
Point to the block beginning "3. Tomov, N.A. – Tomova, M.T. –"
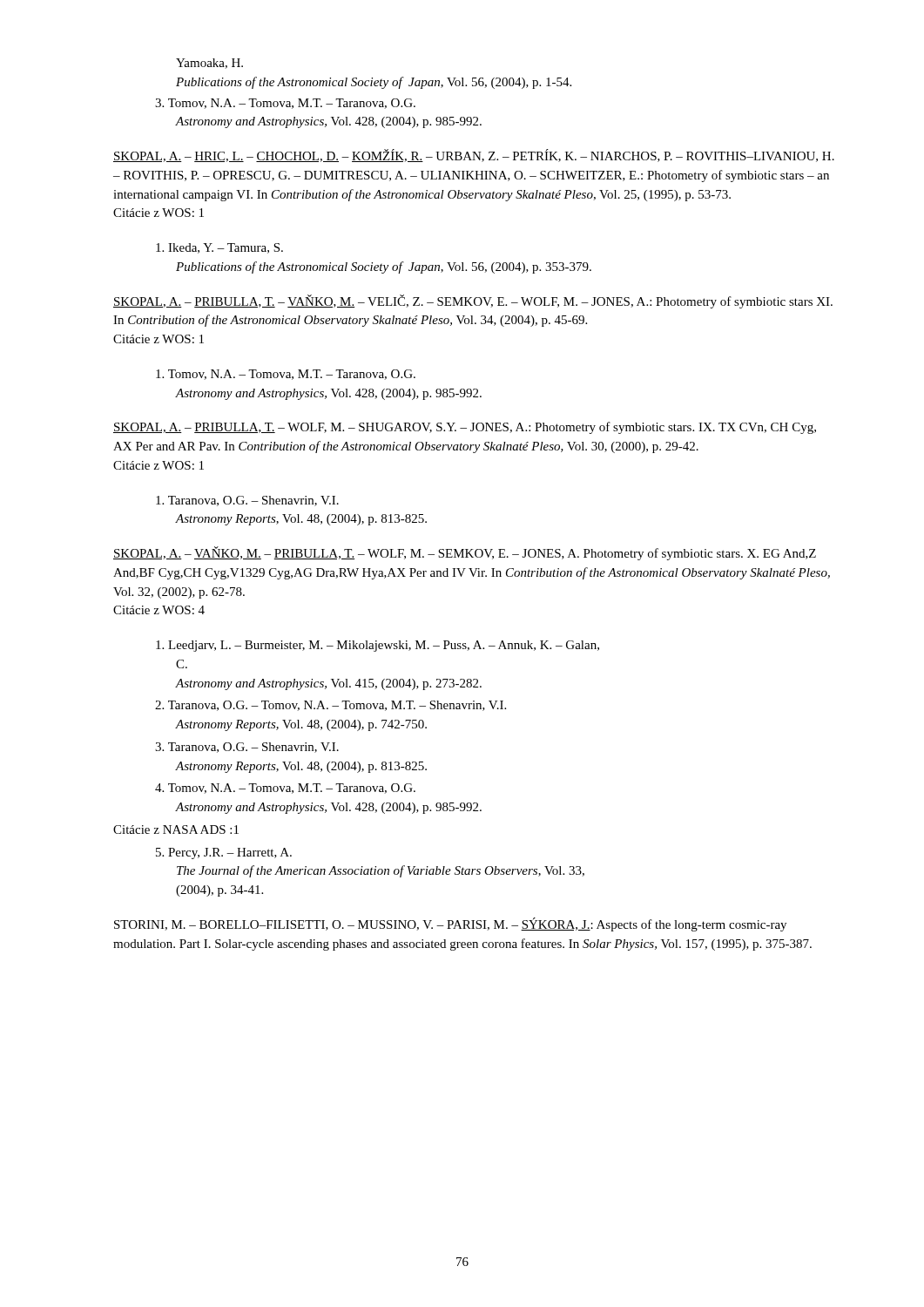coord(285,104)
